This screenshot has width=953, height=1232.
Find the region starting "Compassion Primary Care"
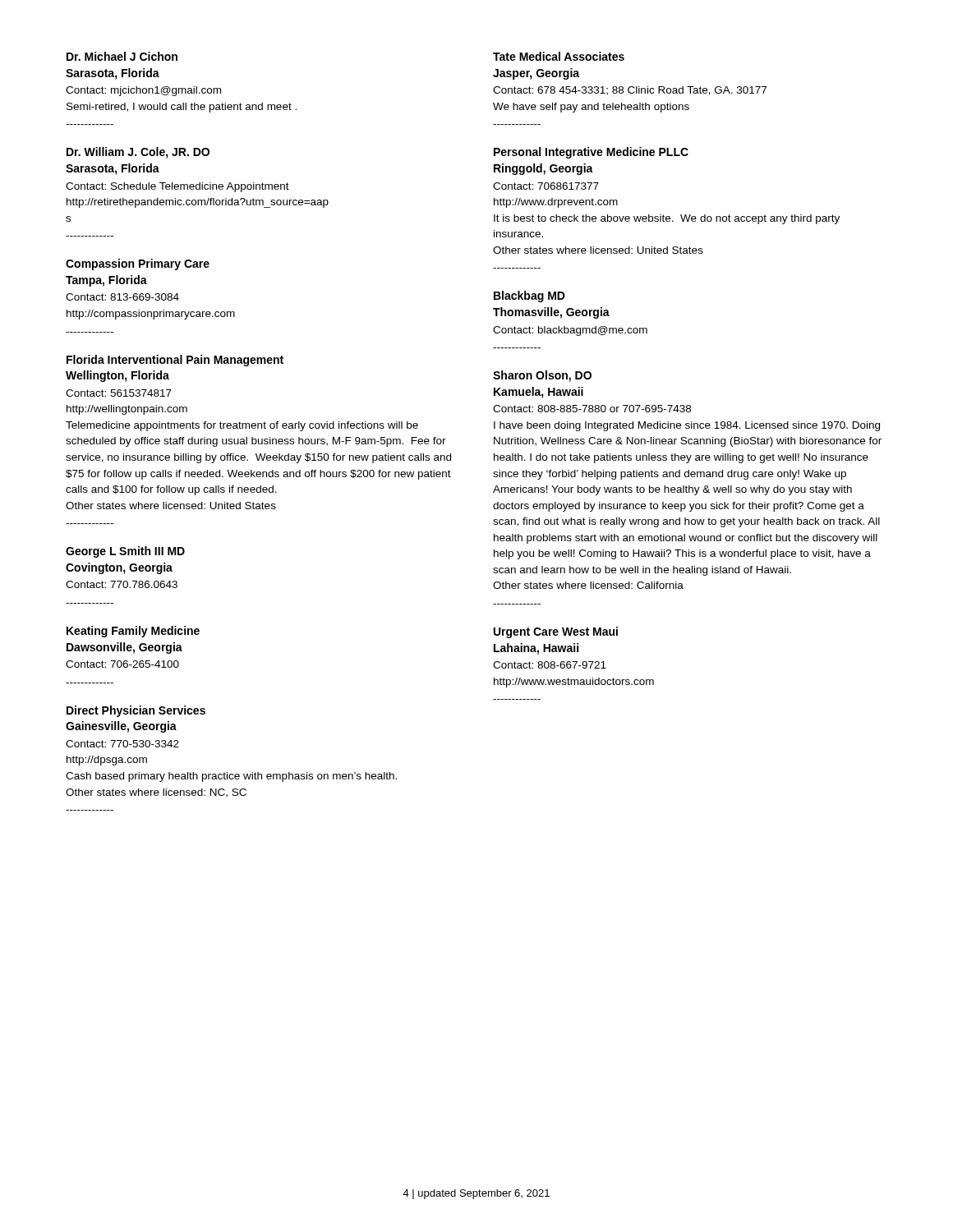[x=138, y=264]
